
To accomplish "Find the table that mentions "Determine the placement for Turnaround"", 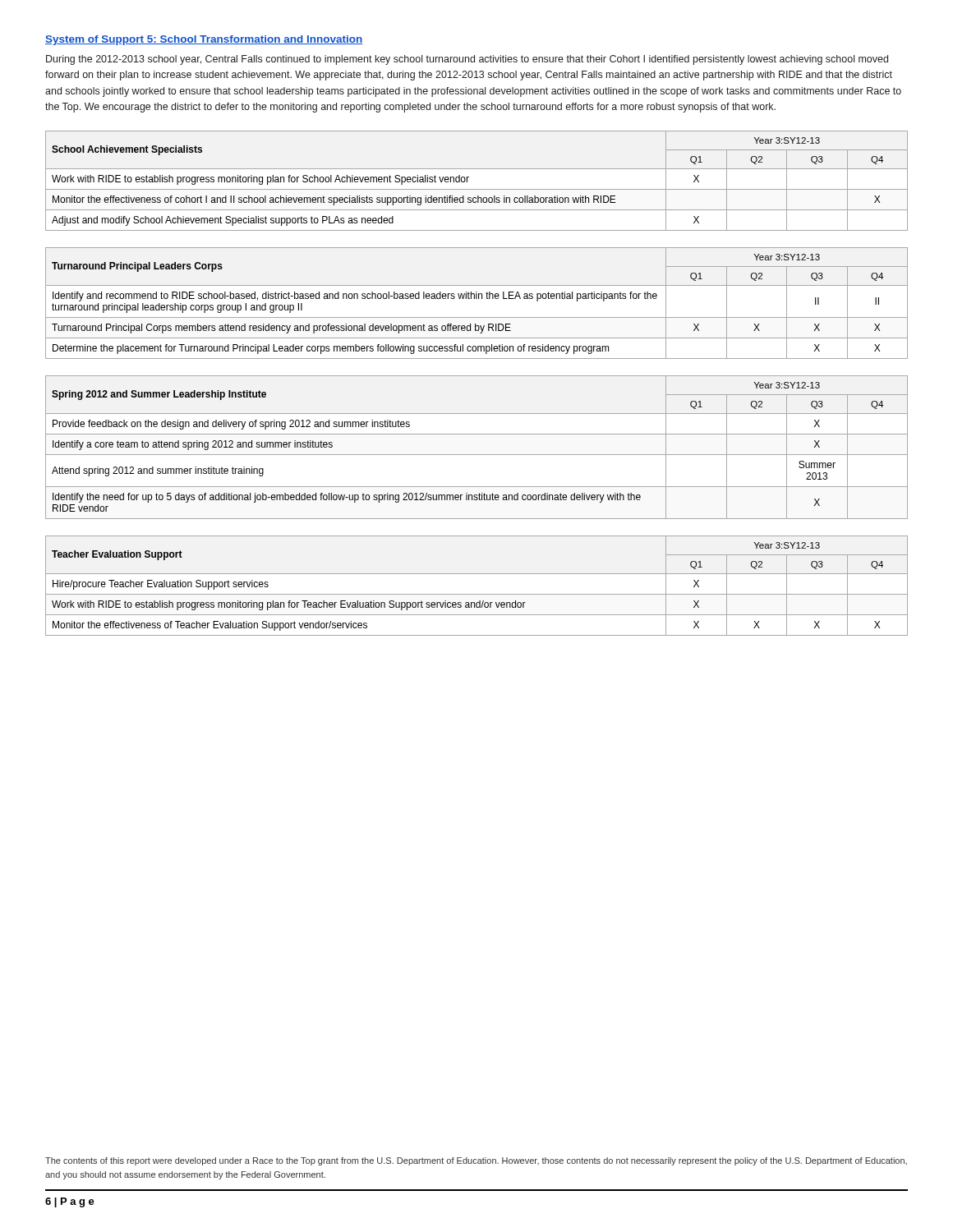I will point(476,303).
